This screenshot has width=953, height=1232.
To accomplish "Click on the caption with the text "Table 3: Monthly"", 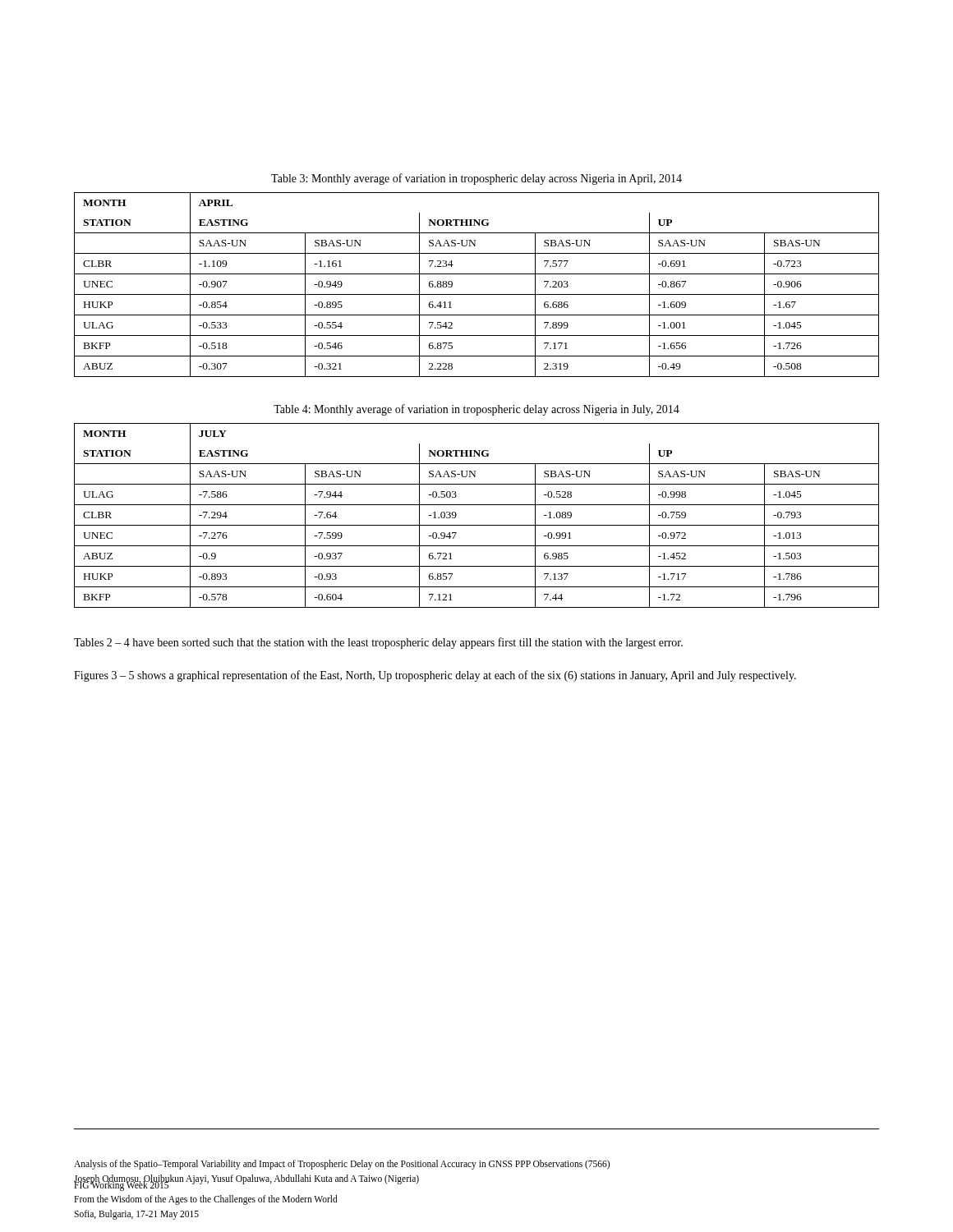I will (x=476, y=179).
